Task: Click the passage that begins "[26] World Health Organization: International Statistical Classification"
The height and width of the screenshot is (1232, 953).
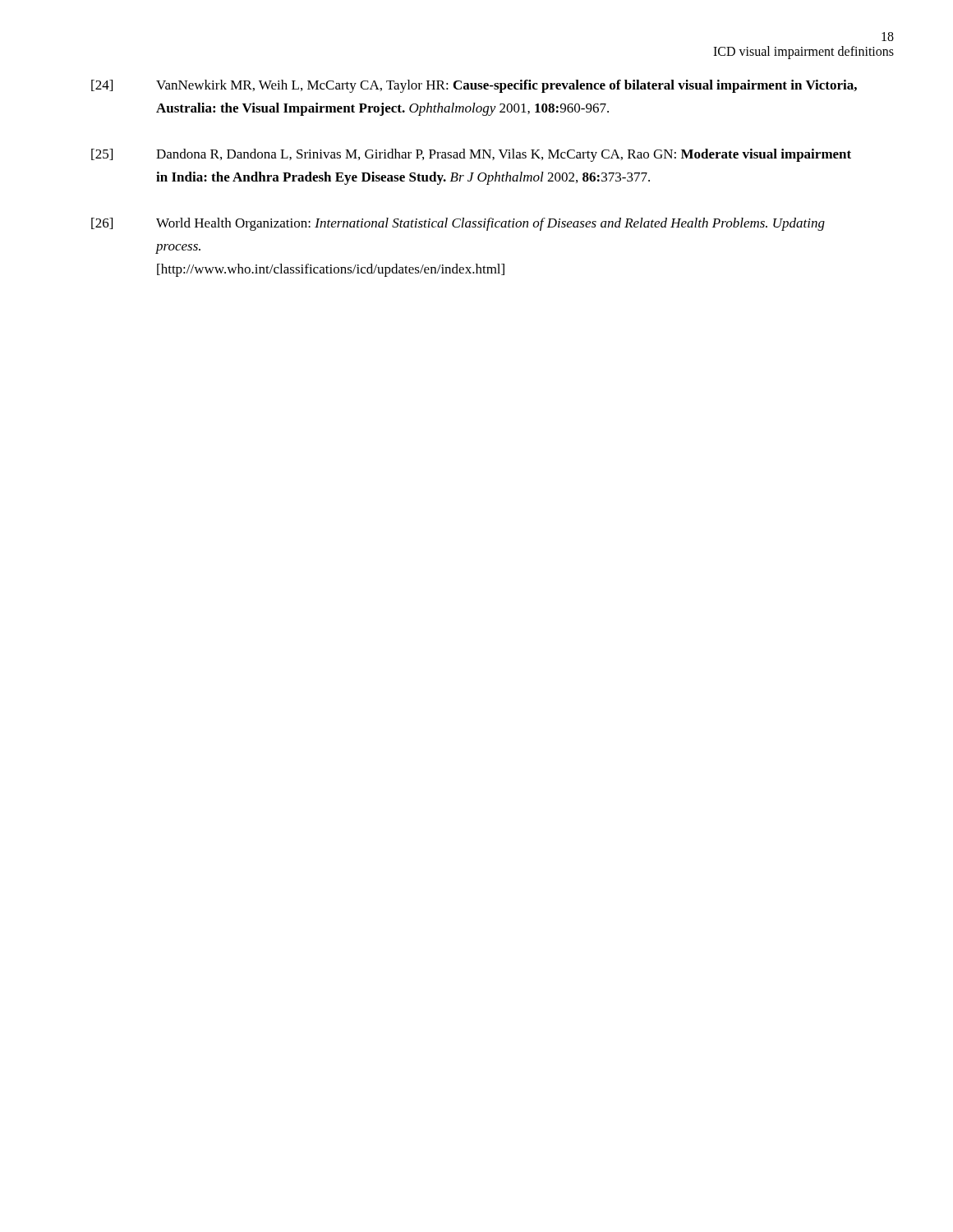Action: [458, 224]
